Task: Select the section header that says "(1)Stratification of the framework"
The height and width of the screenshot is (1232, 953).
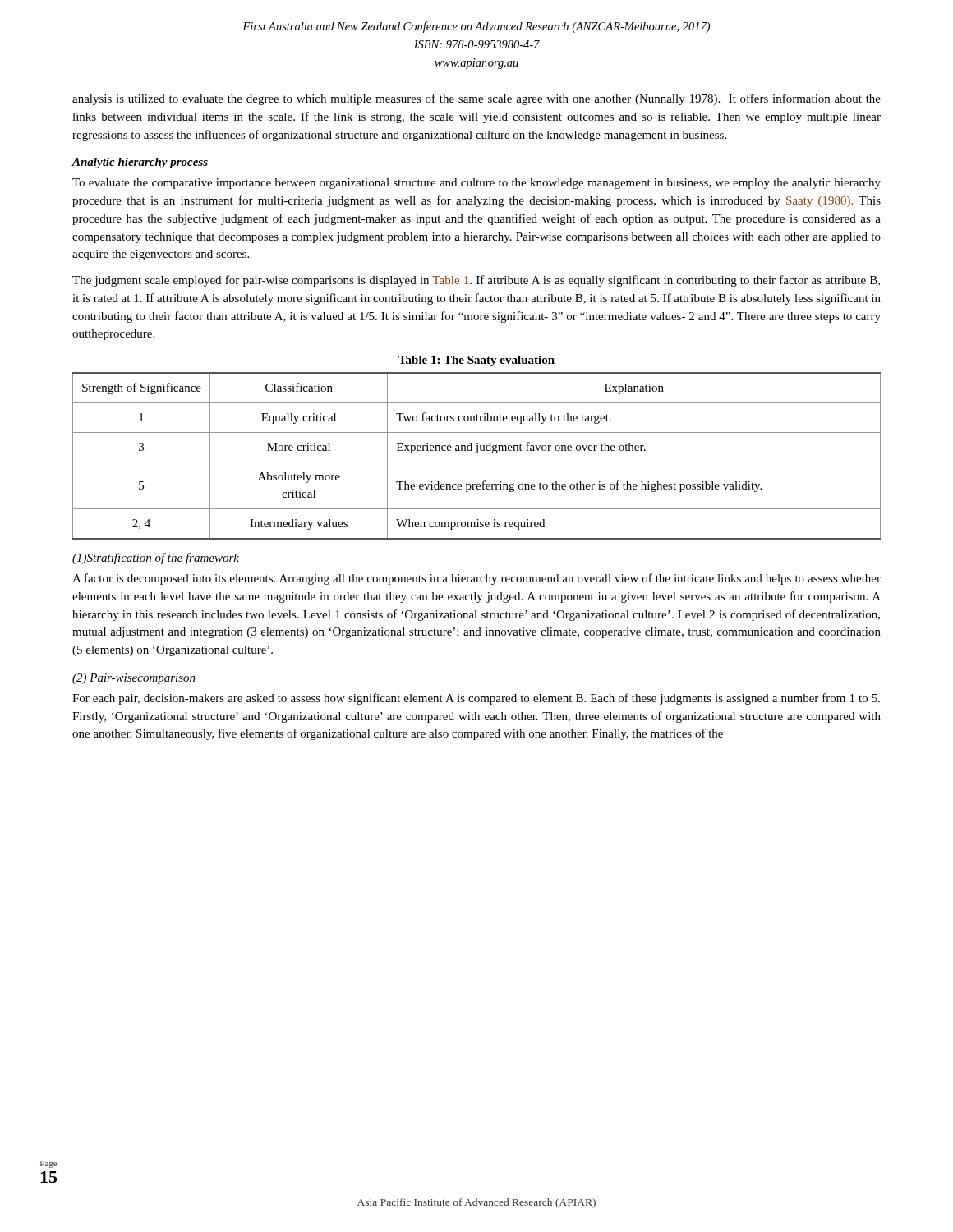Action: [156, 558]
